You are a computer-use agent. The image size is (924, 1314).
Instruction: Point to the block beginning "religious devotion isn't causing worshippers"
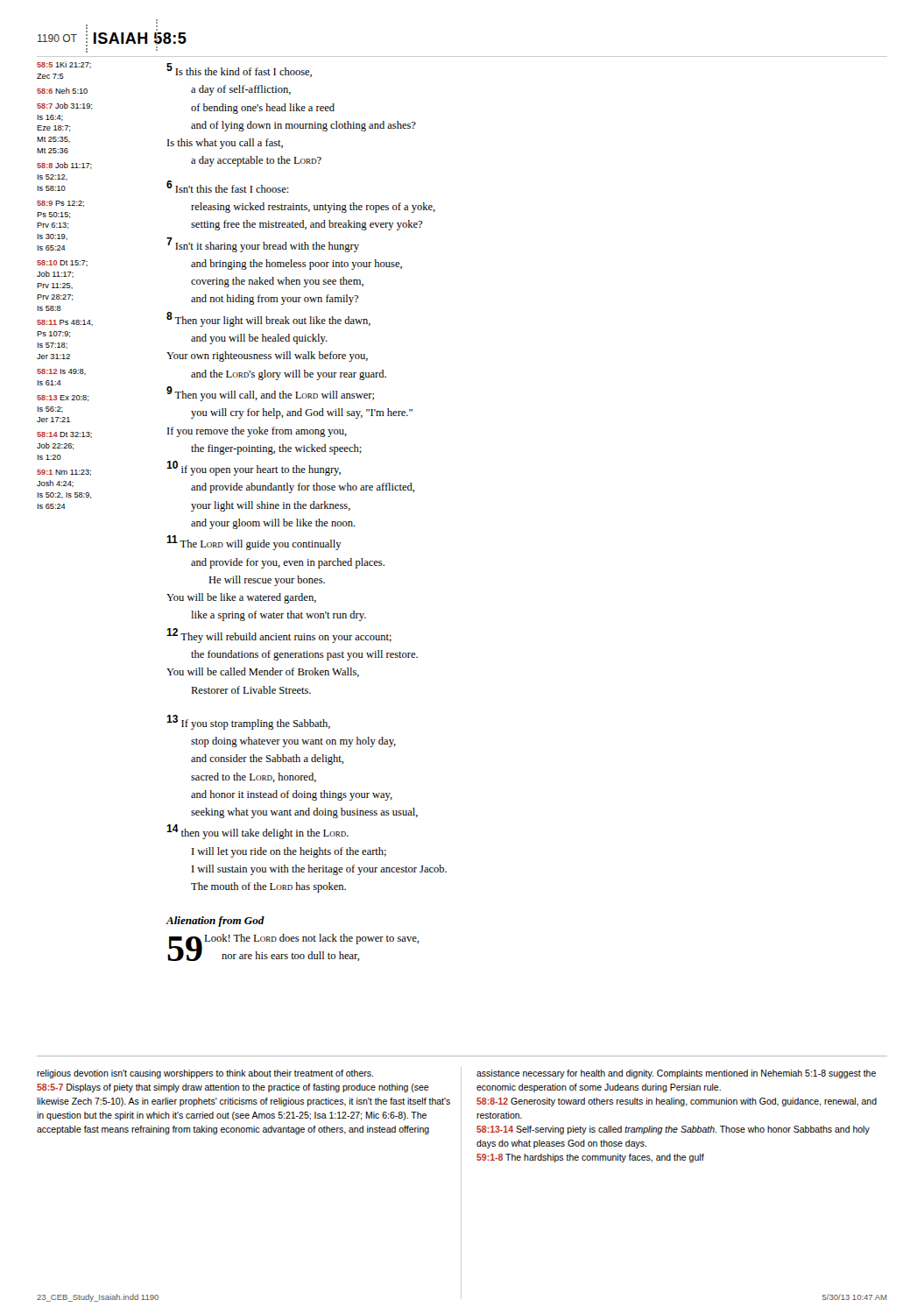pos(247,1102)
